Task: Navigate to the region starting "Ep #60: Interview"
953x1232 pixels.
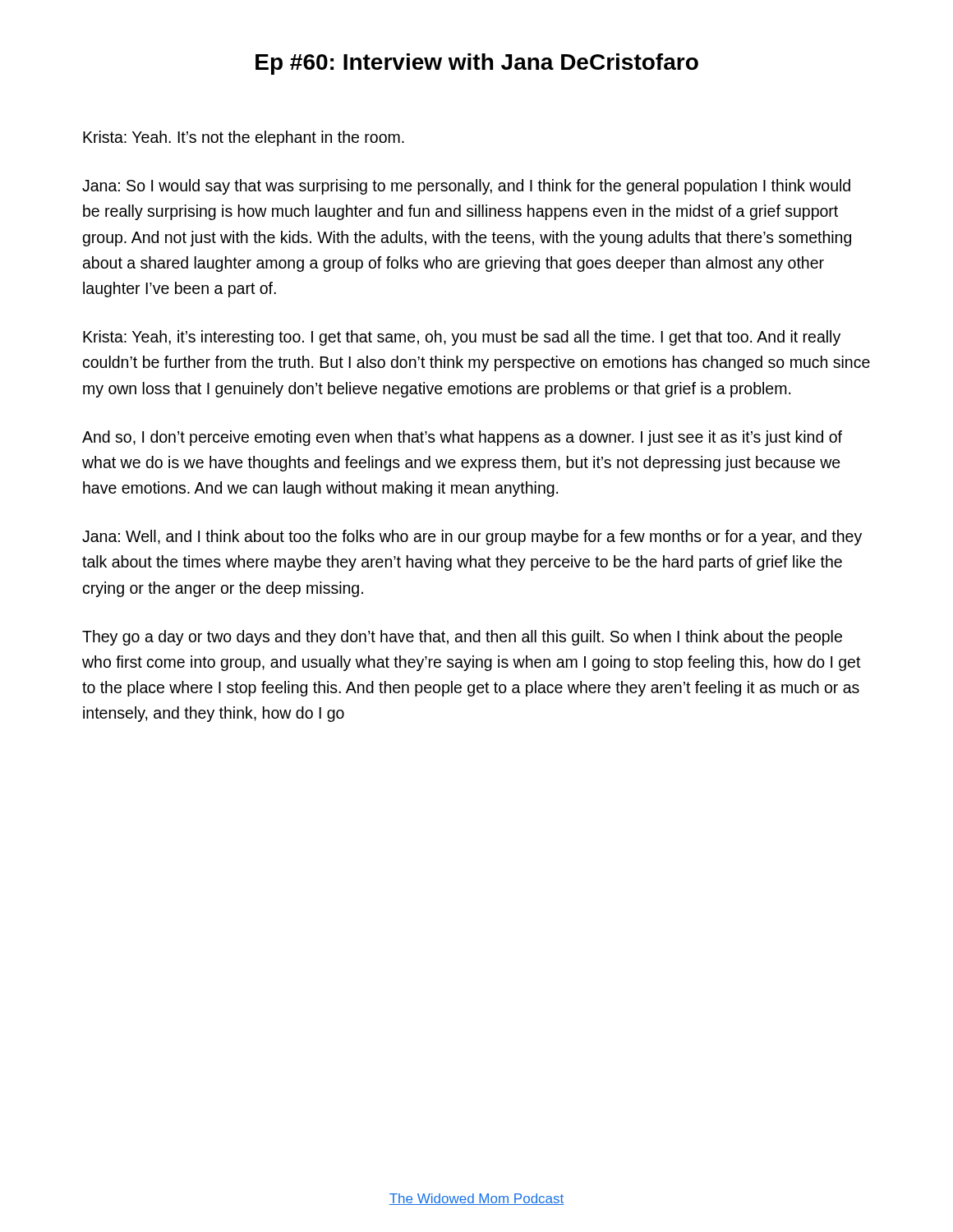Action: [x=476, y=62]
